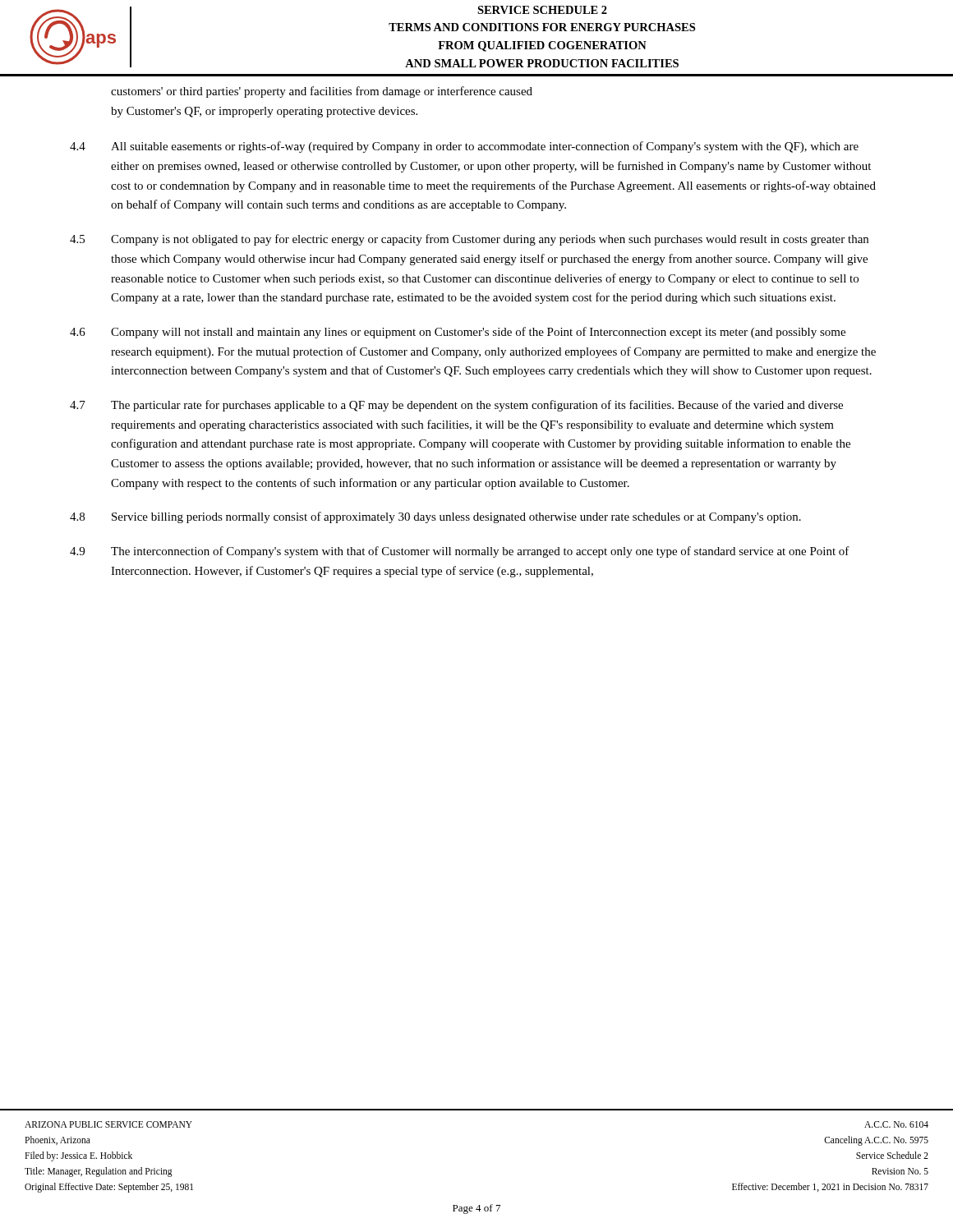Find the list item that reads "4.7 The particular rate for purchases"

click(x=476, y=444)
